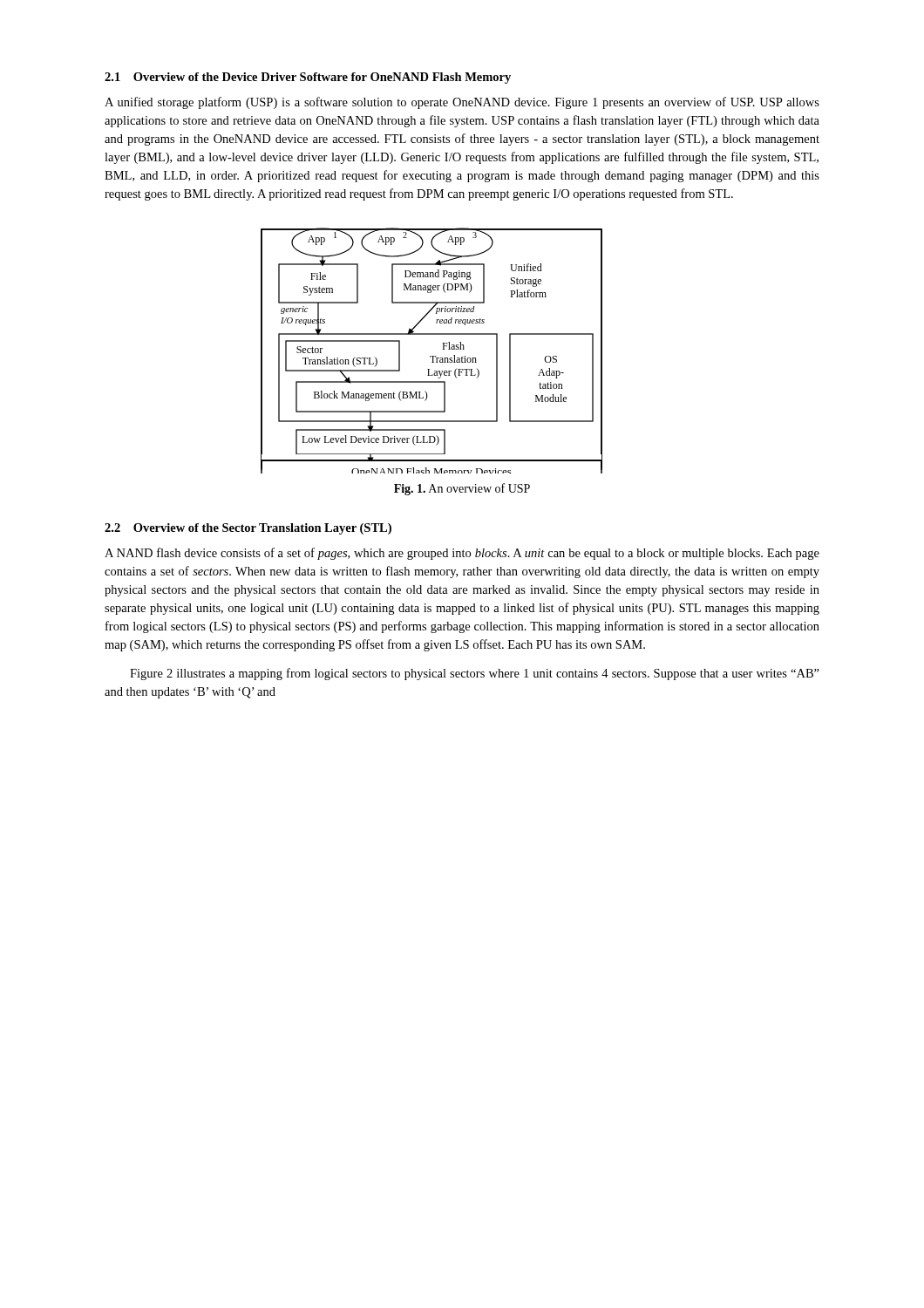Point to the block beginning "A NAND flash device consists of"

coord(462,599)
